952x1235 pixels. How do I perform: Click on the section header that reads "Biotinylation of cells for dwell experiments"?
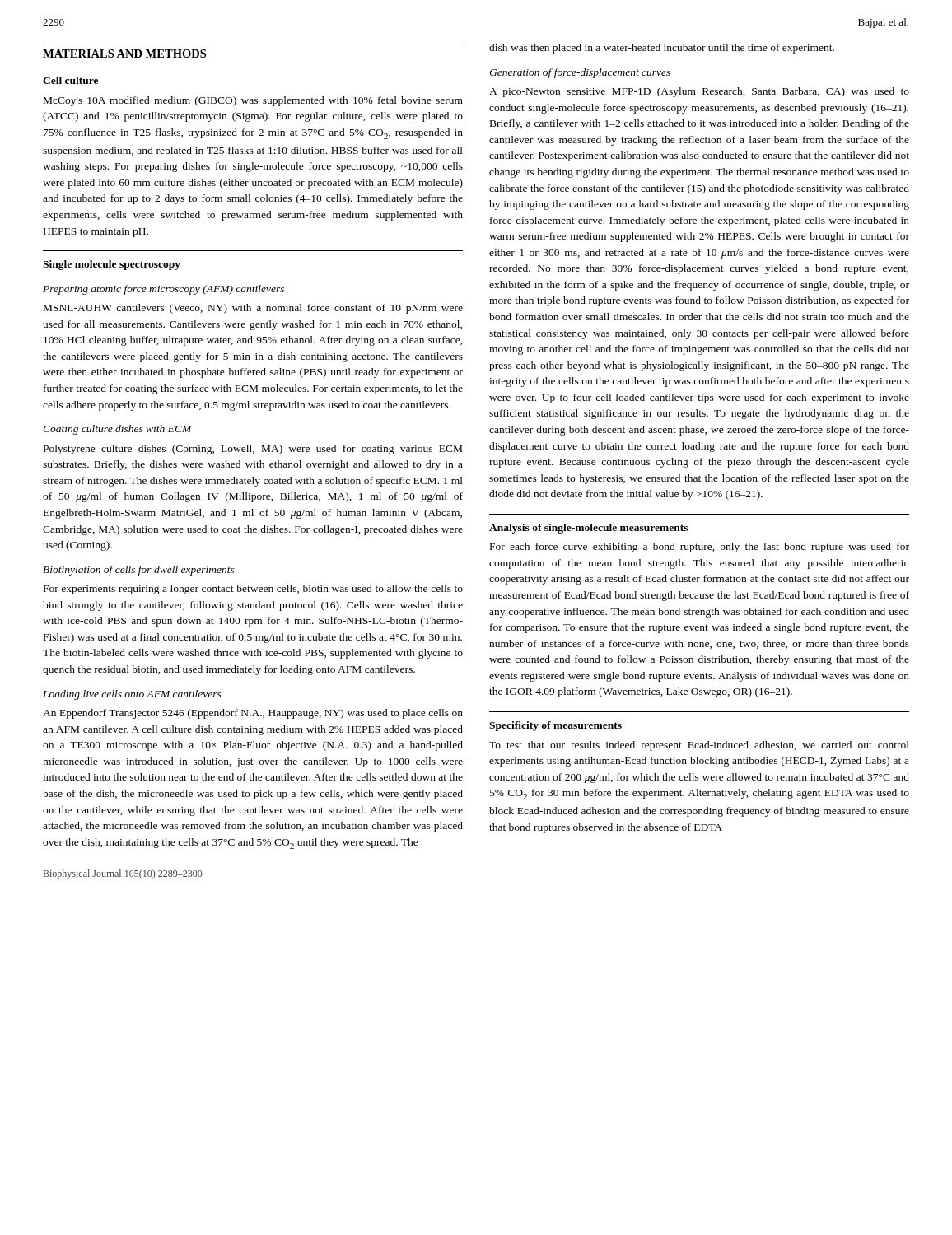139,571
